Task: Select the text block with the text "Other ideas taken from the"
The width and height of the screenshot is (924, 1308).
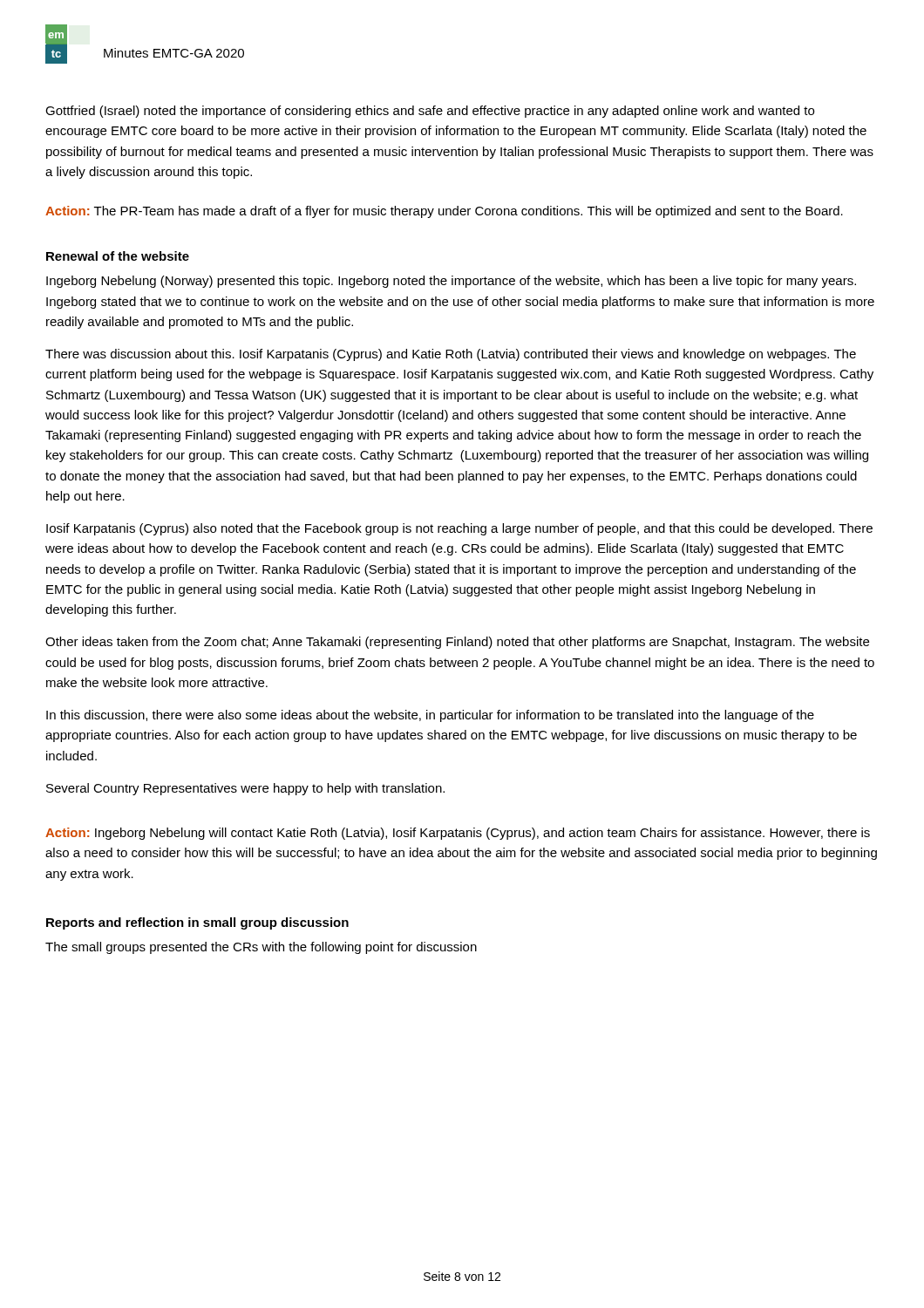Action: coord(460,662)
